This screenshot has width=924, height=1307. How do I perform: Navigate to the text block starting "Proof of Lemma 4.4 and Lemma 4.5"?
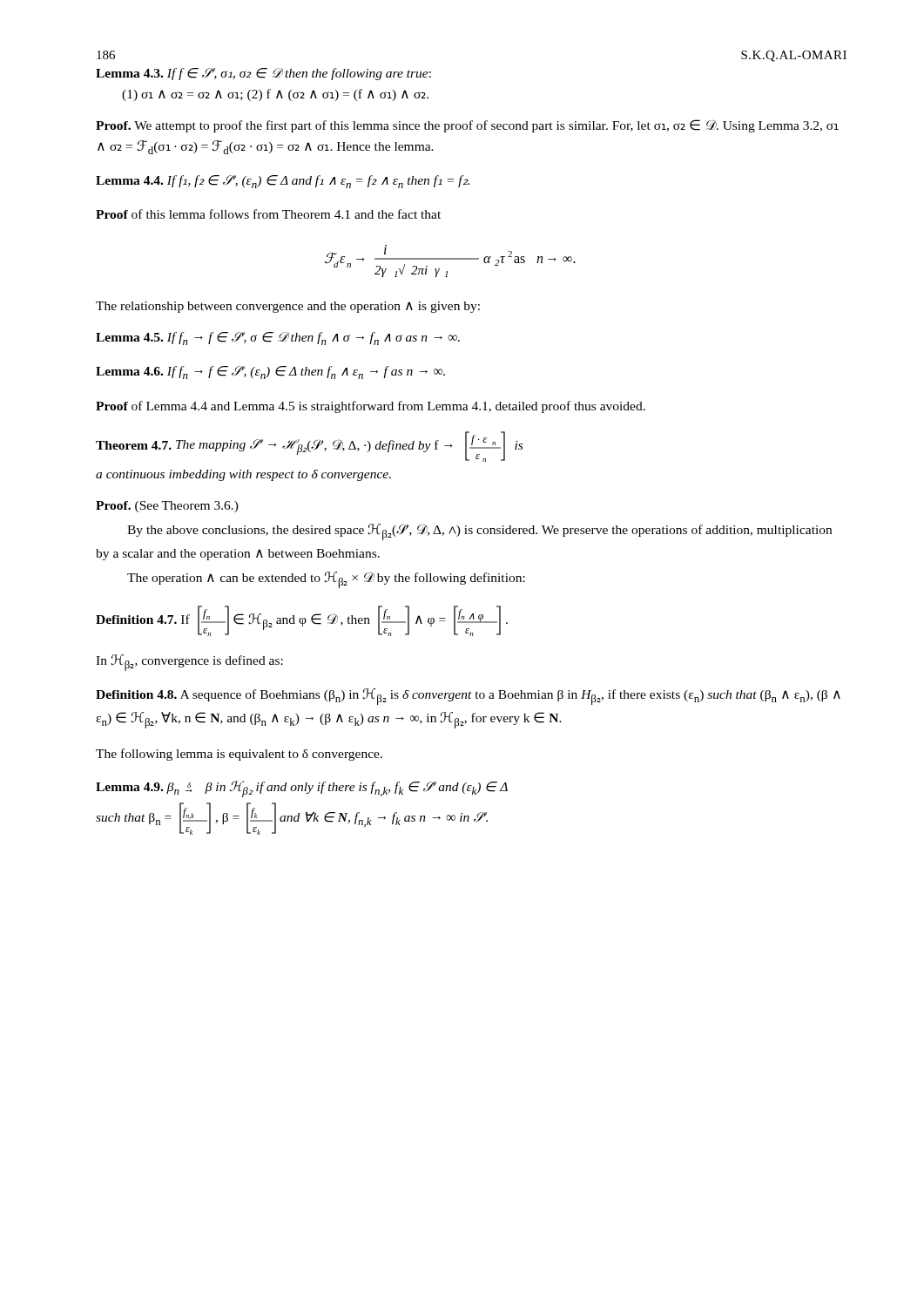tap(371, 405)
